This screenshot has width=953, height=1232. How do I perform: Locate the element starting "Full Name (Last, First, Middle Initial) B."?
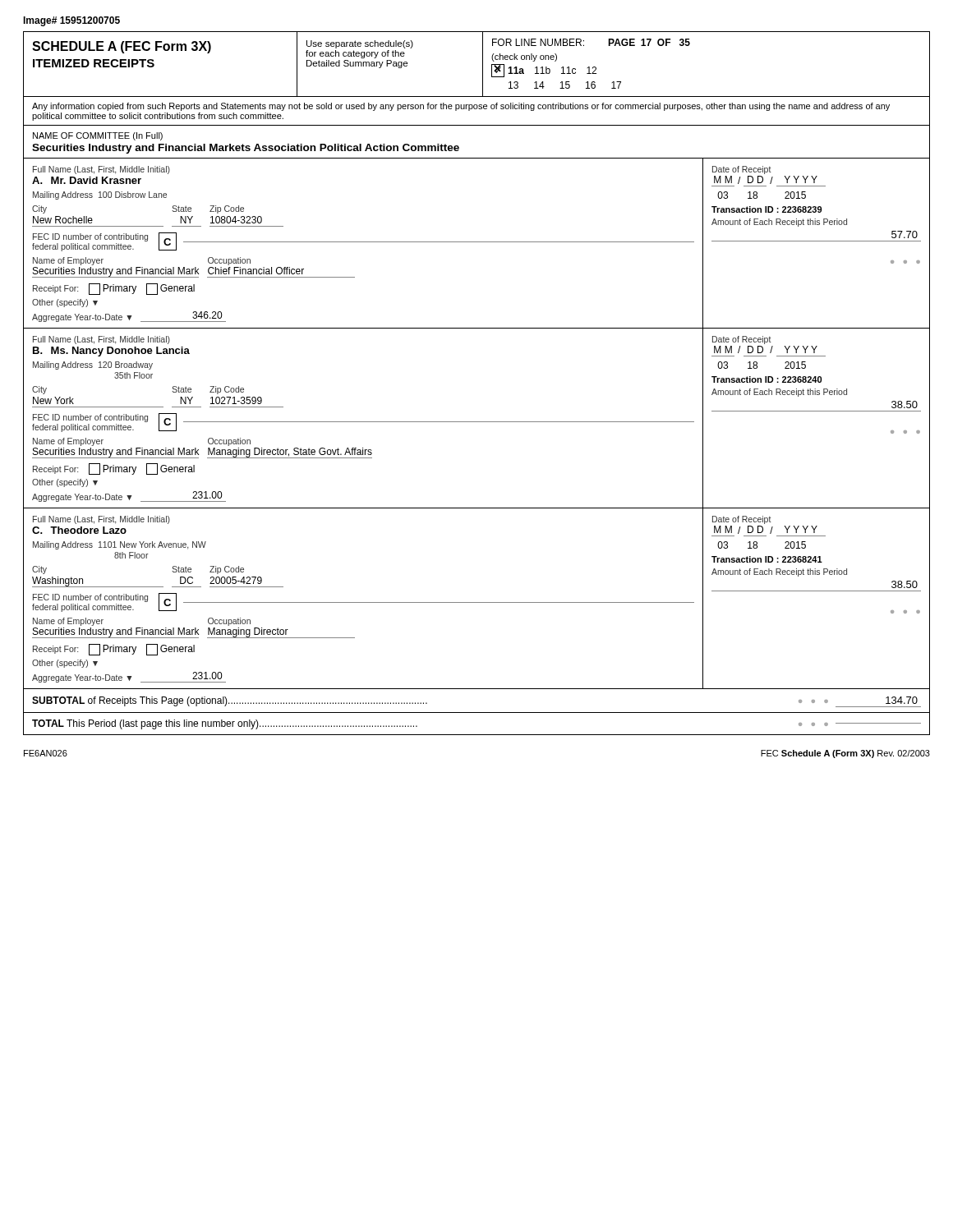point(476,418)
